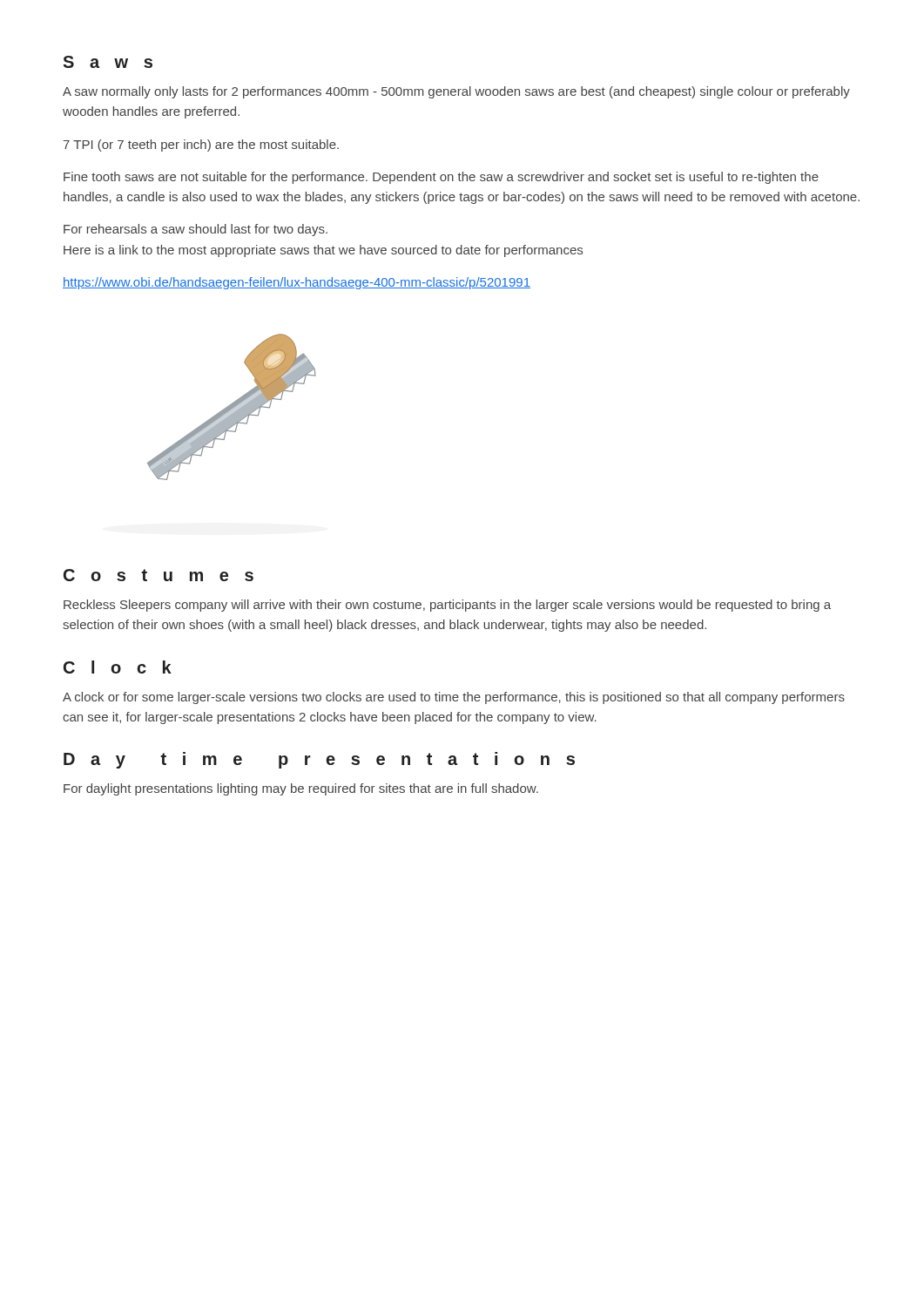924x1307 pixels.
Task: Point to "S a w s"
Action: 111,62
